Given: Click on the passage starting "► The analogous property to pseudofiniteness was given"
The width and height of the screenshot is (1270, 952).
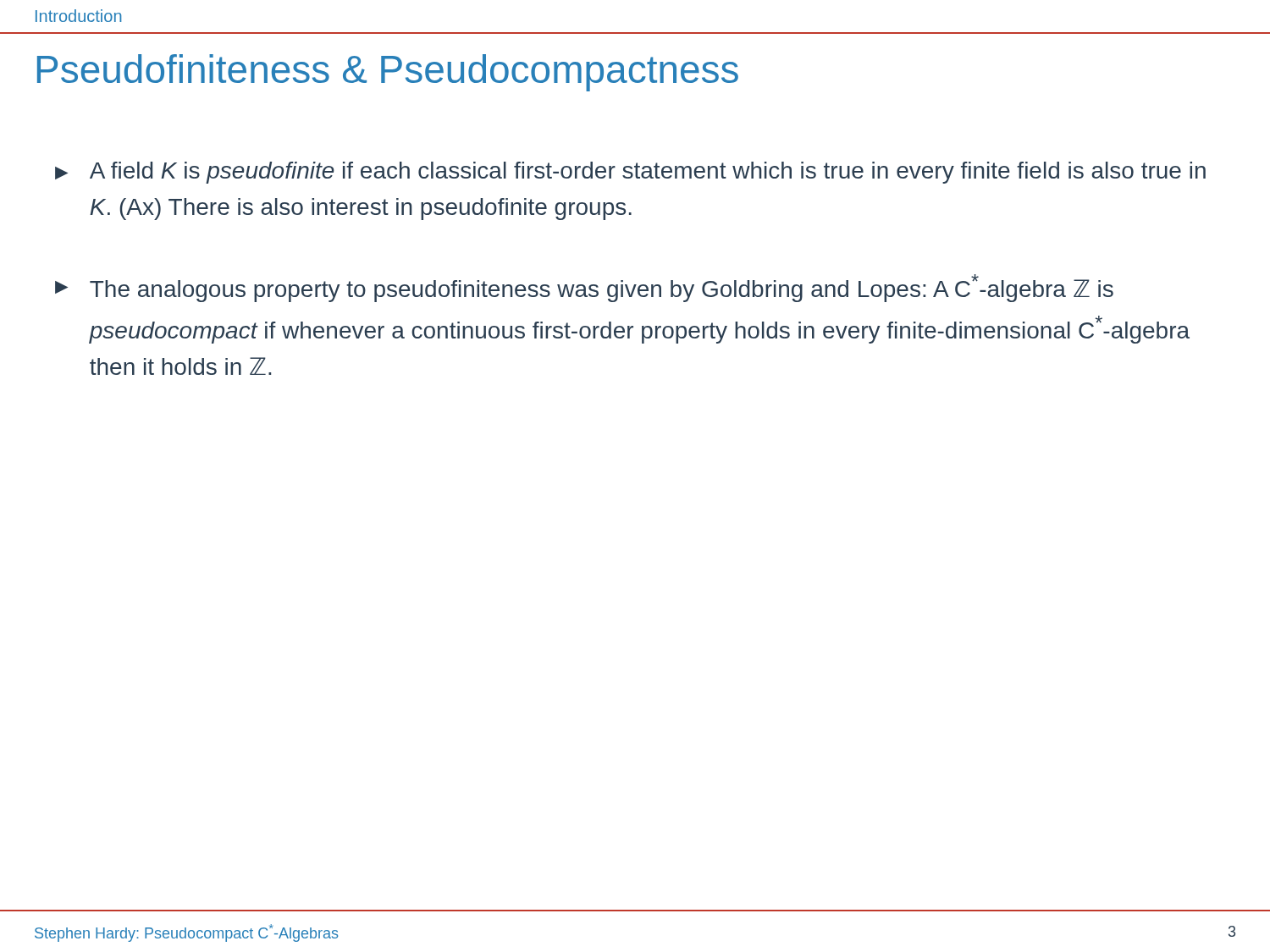Looking at the screenshot, I should tap(635, 326).
